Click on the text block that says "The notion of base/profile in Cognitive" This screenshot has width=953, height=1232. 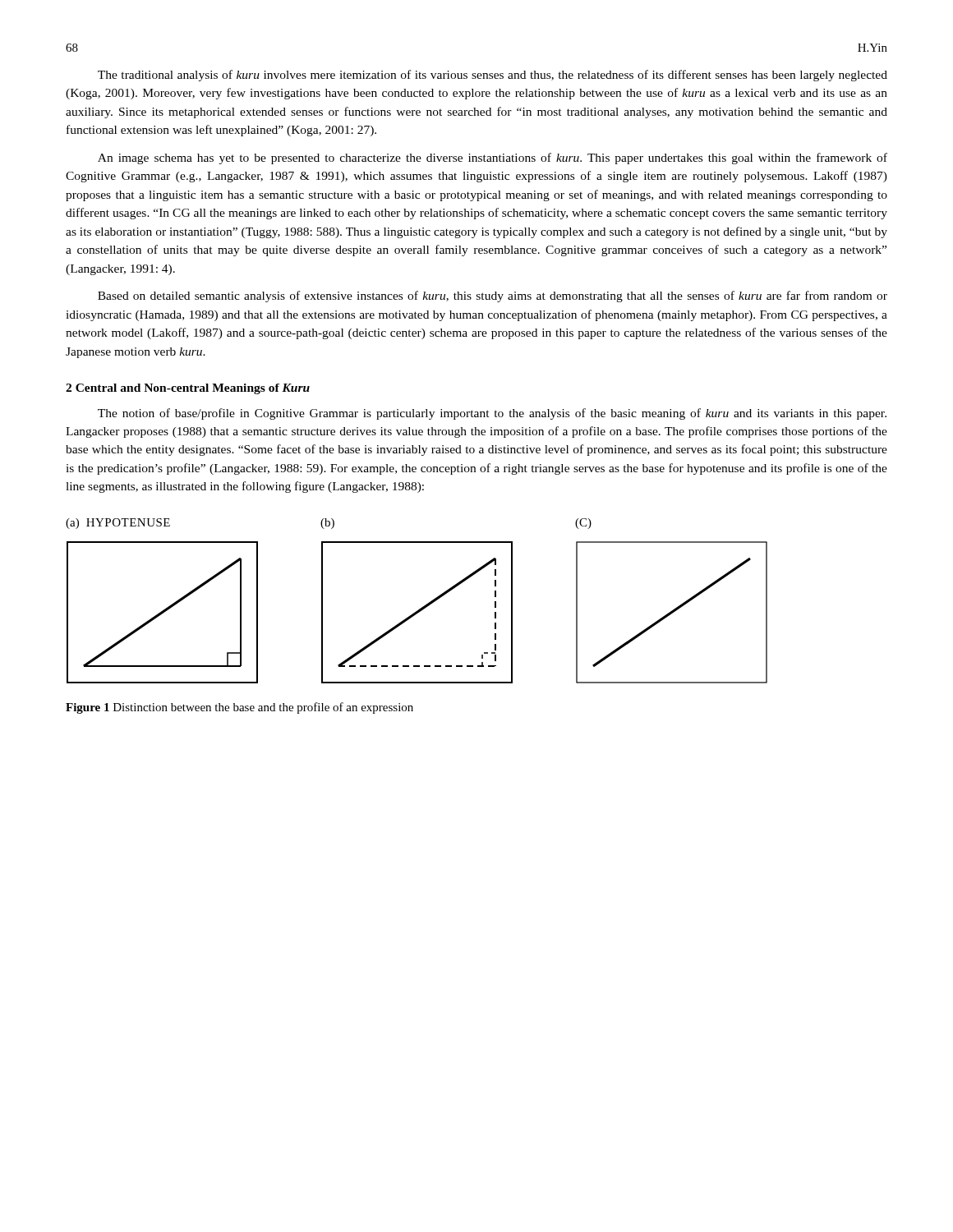pos(476,450)
